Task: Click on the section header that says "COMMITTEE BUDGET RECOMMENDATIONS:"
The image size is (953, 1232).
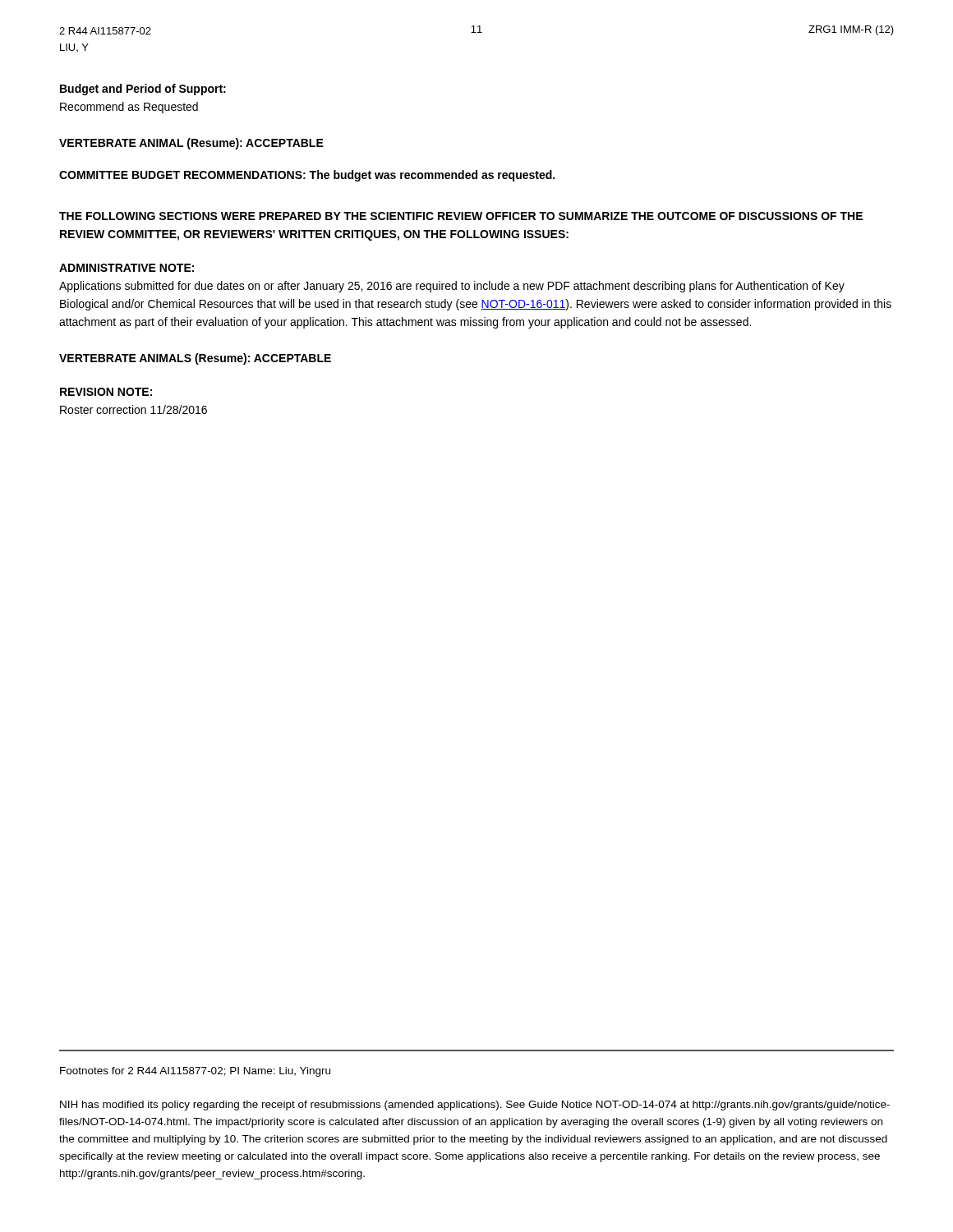Action: point(307,175)
